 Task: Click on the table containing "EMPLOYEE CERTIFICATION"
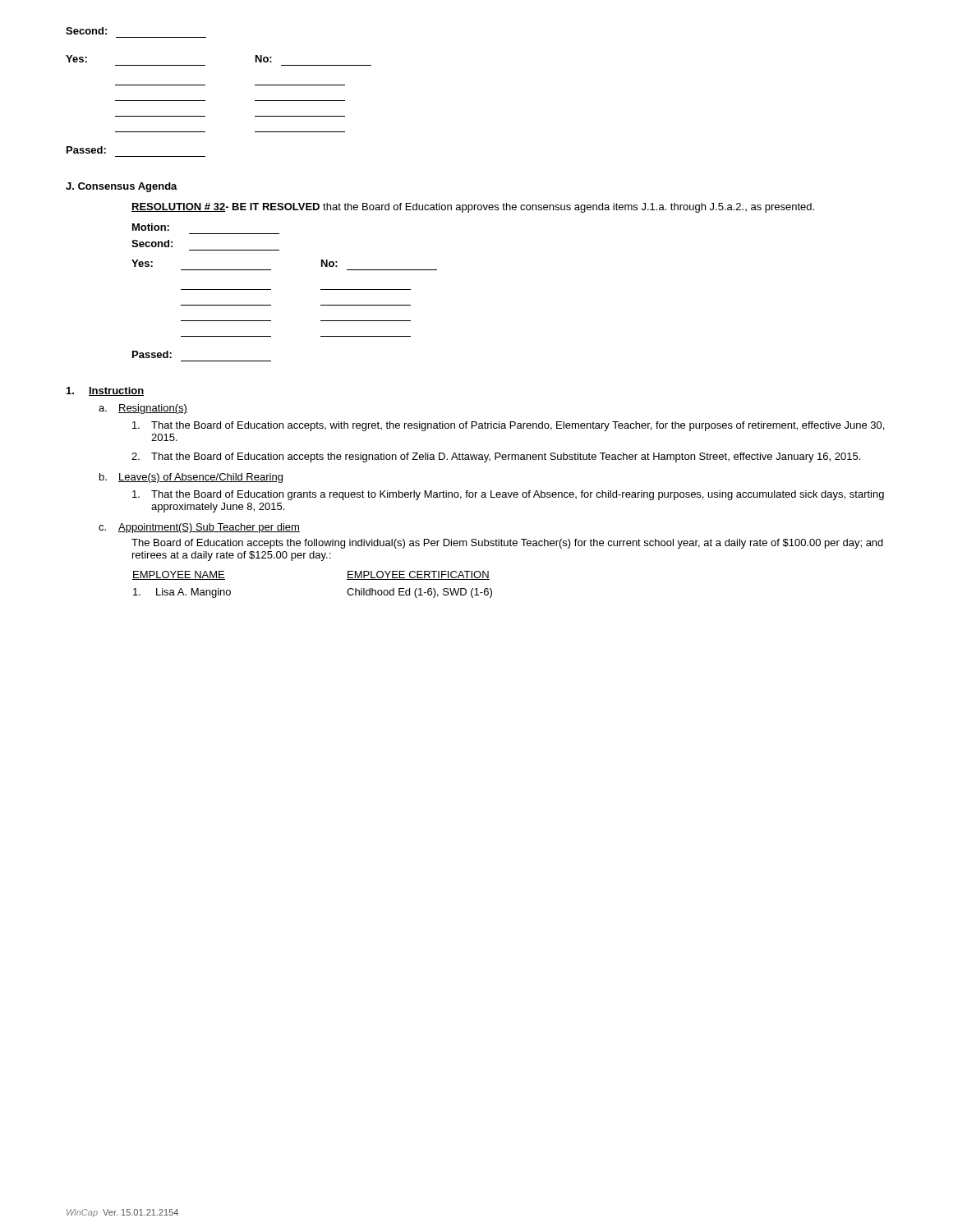click(509, 583)
